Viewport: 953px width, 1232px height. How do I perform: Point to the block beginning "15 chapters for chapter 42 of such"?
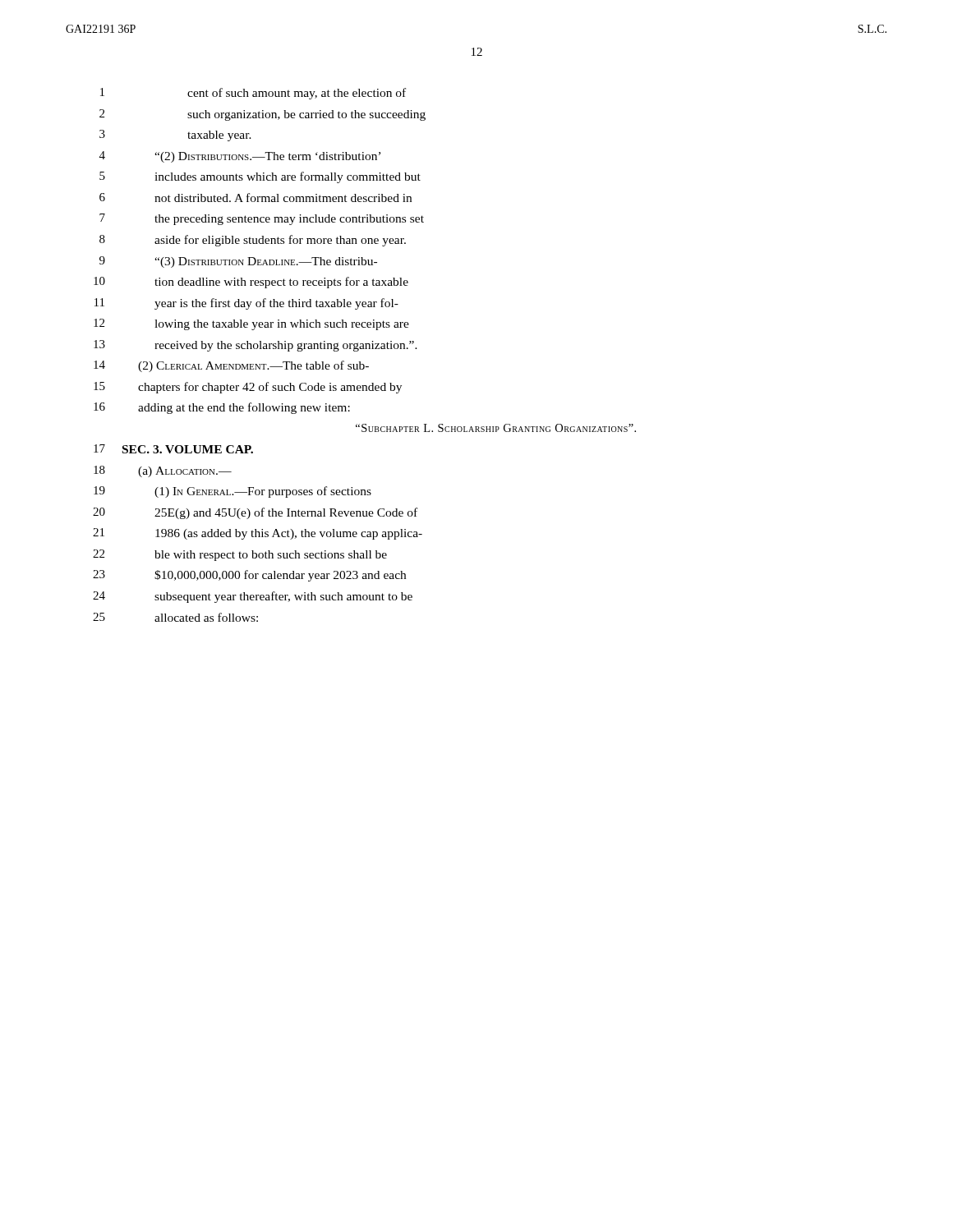[x=248, y=388]
